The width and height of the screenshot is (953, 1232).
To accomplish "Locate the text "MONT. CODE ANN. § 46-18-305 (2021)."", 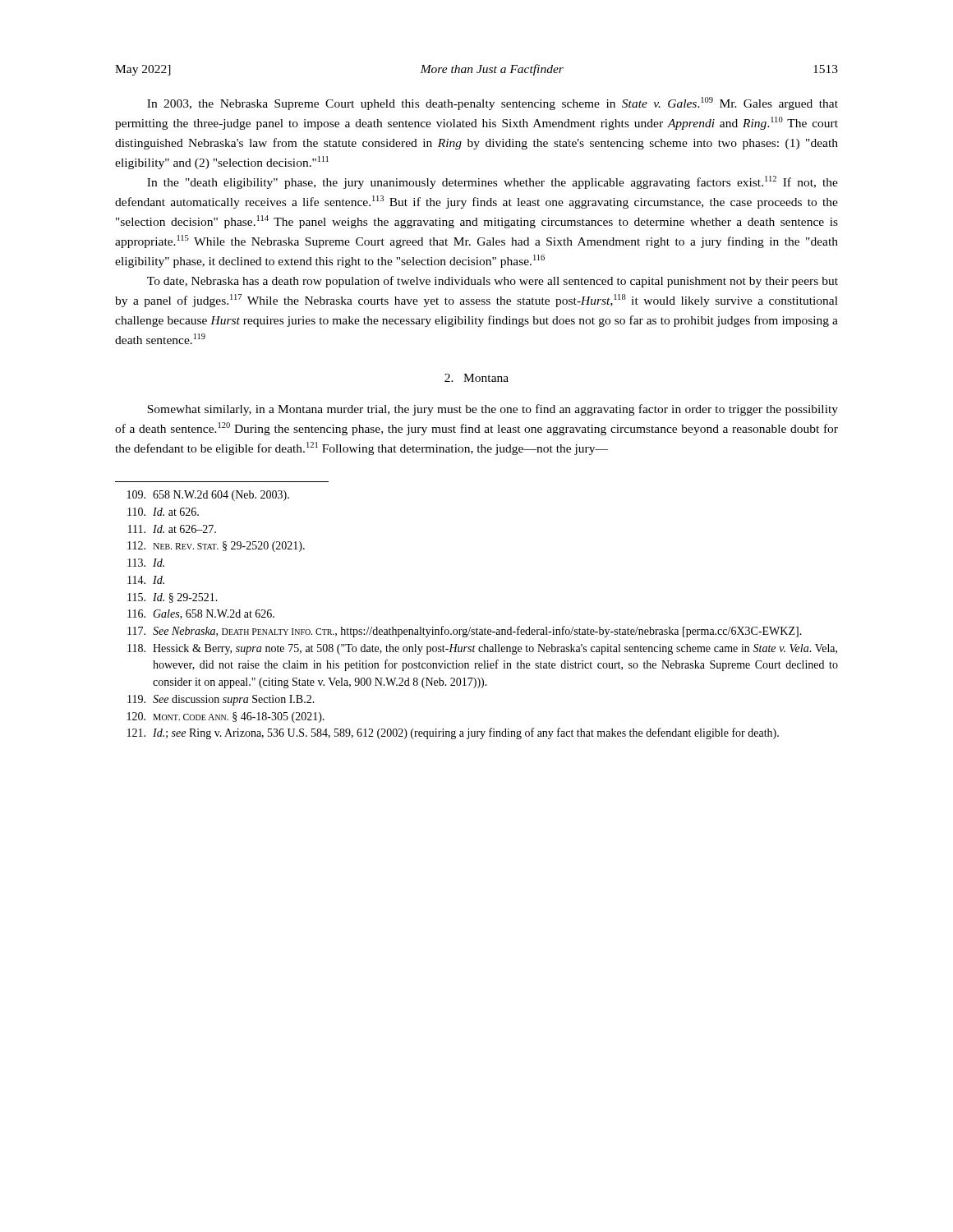I will pyautogui.click(x=226, y=717).
